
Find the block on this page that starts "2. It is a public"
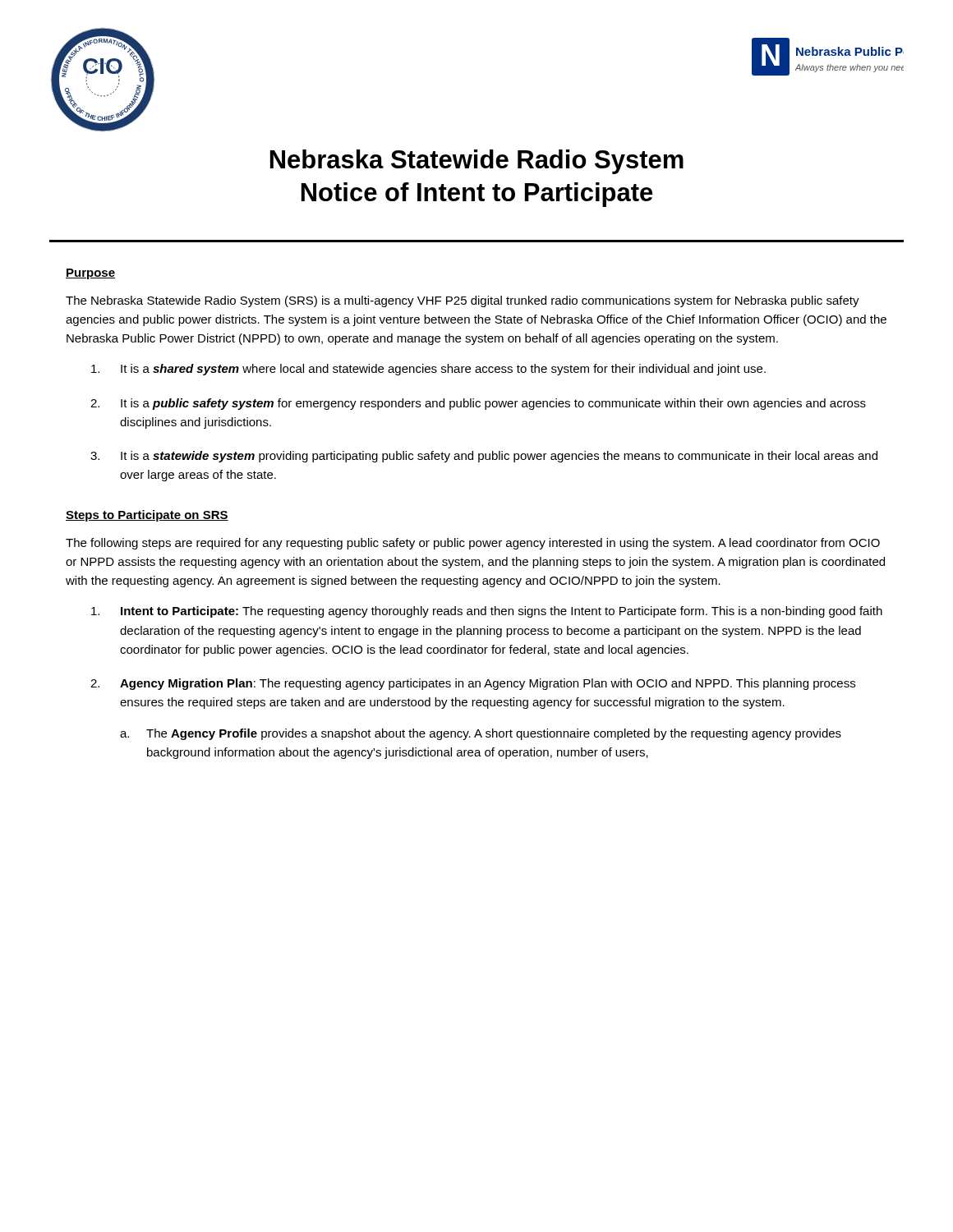pos(489,412)
